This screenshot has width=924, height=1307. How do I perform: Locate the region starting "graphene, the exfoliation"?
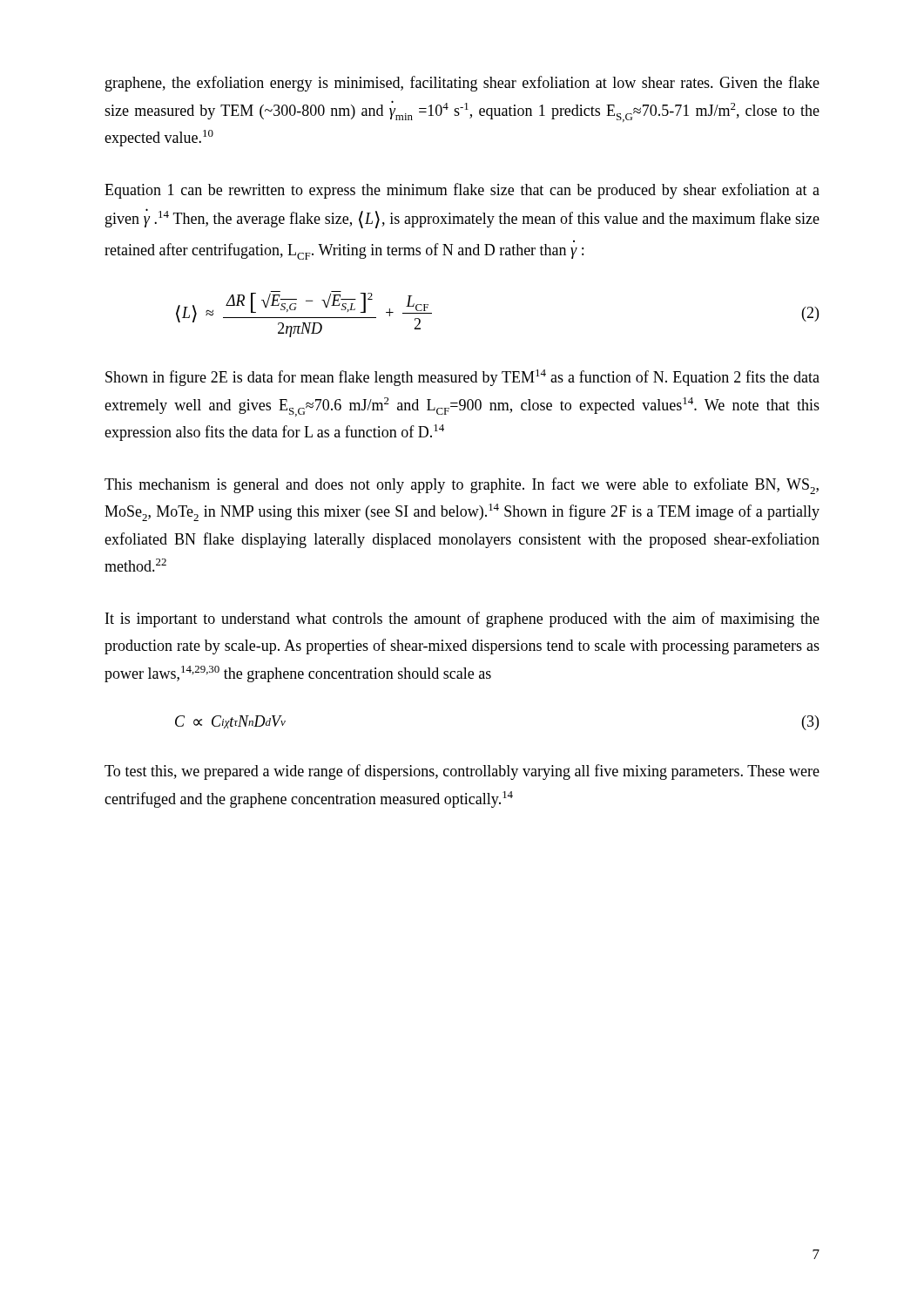tap(462, 110)
